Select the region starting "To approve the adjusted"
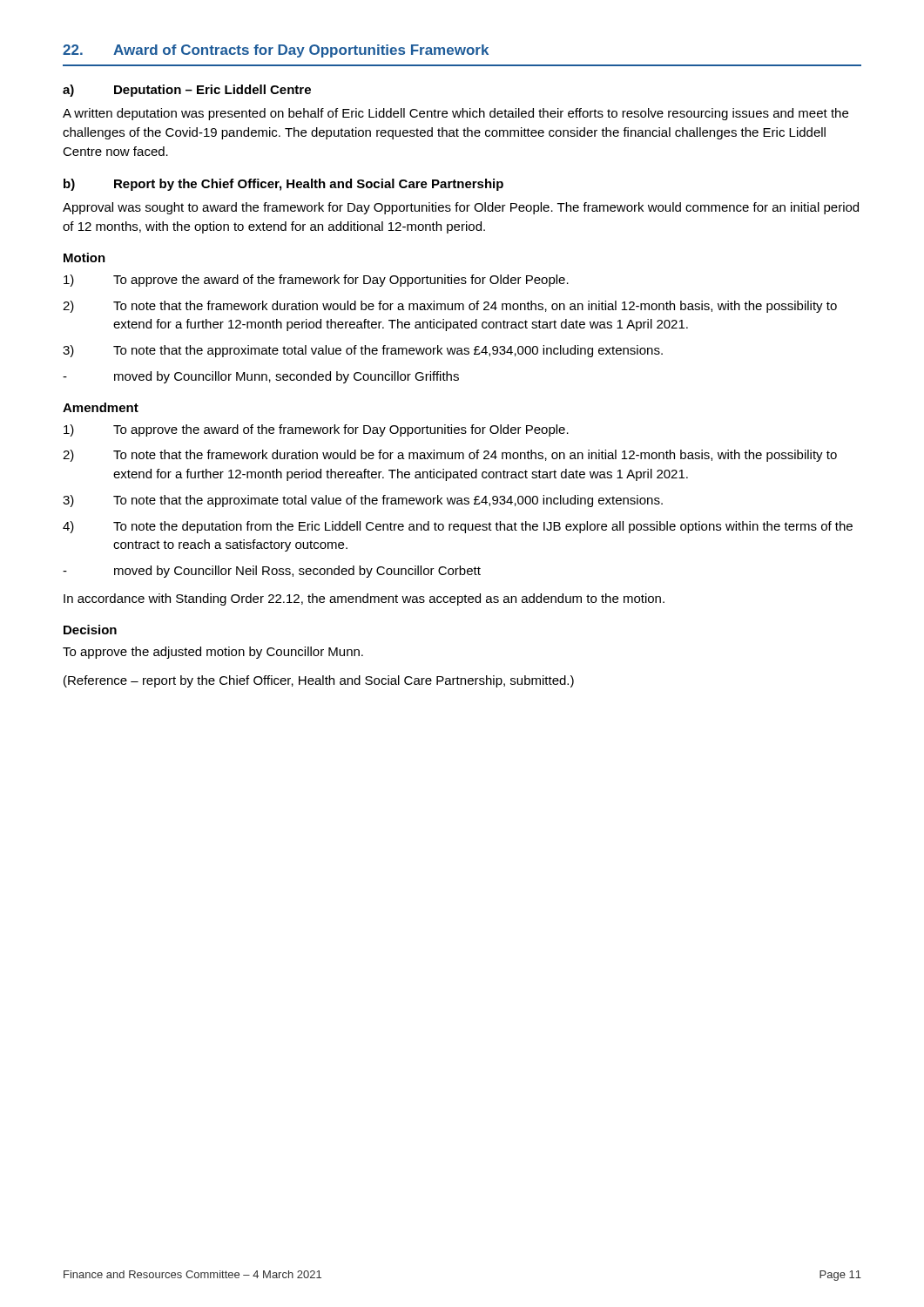Viewport: 924px width, 1307px height. [213, 651]
